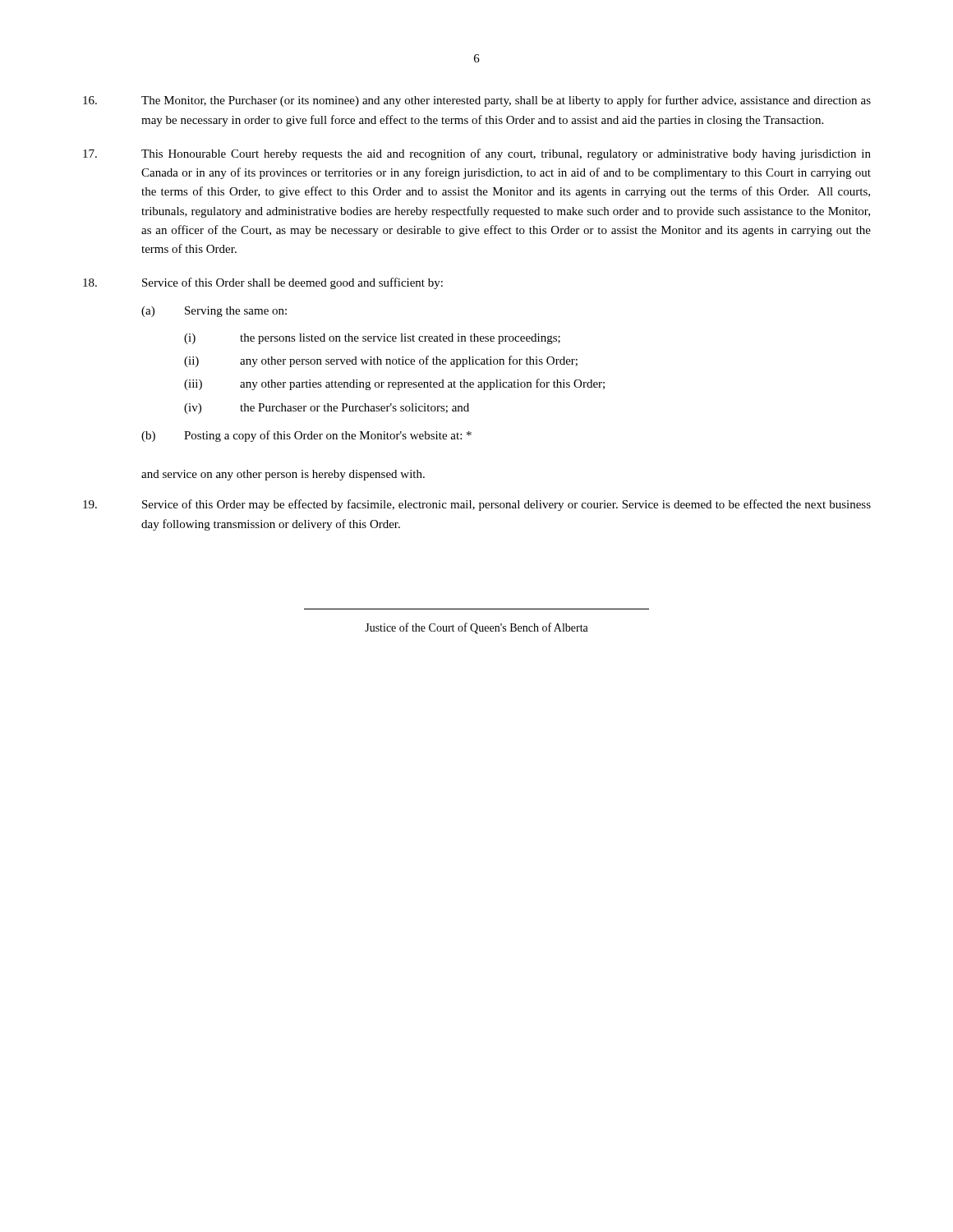The width and height of the screenshot is (953, 1232).
Task: Select the list item containing "16. The Monitor,"
Action: pos(476,111)
